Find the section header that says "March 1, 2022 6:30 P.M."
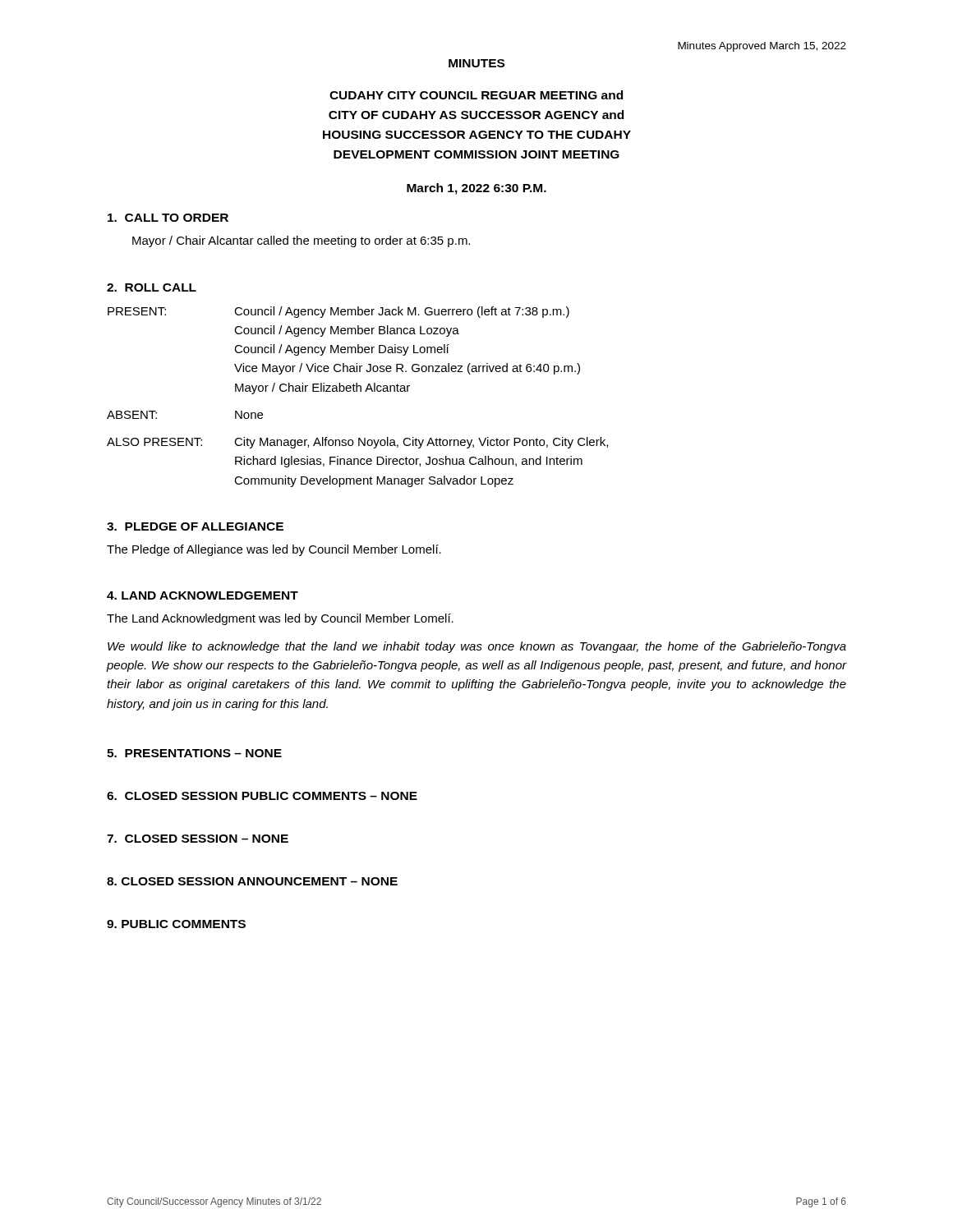 pos(476,188)
